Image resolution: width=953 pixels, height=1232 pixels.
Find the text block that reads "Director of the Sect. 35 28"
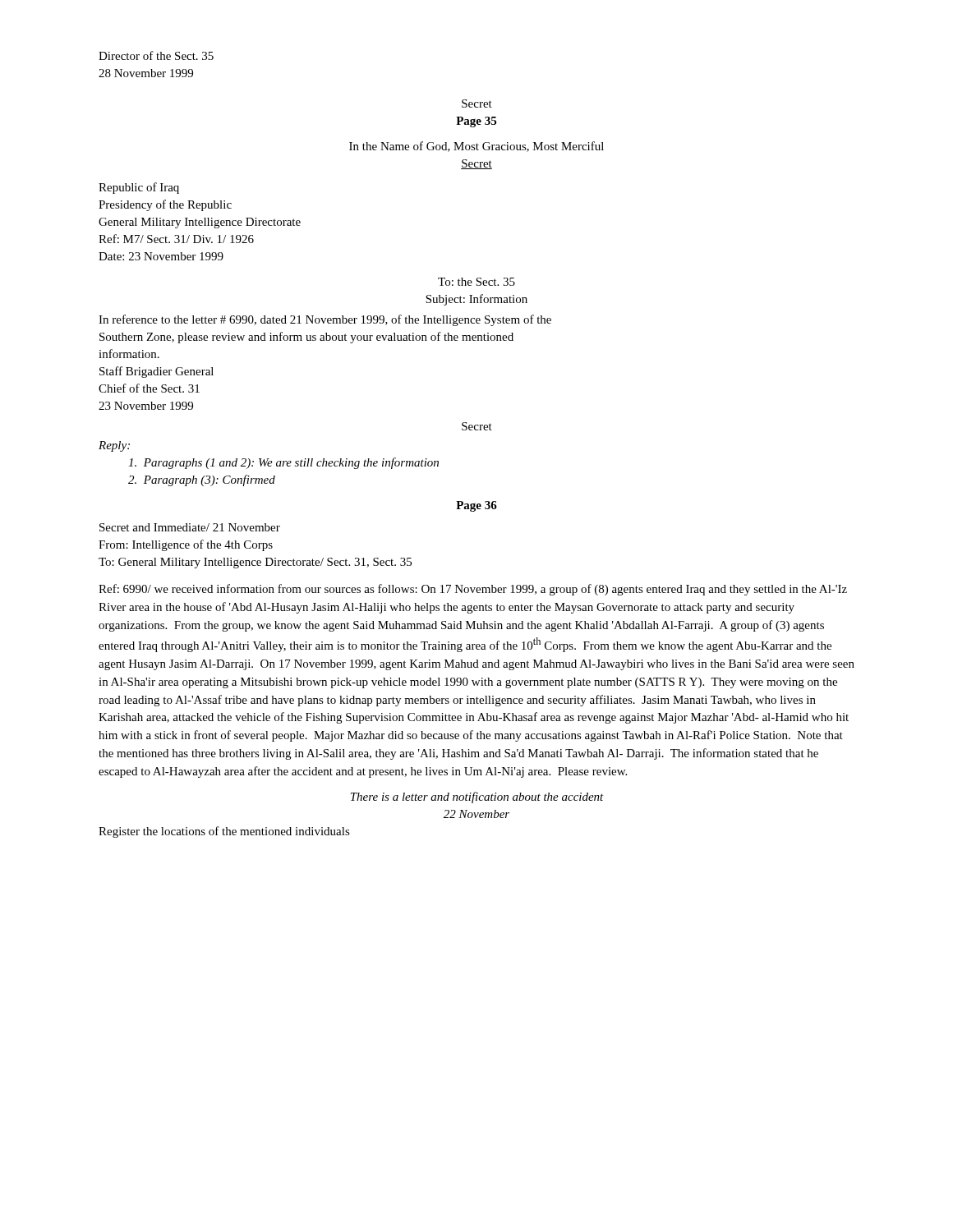click(156, 55)
